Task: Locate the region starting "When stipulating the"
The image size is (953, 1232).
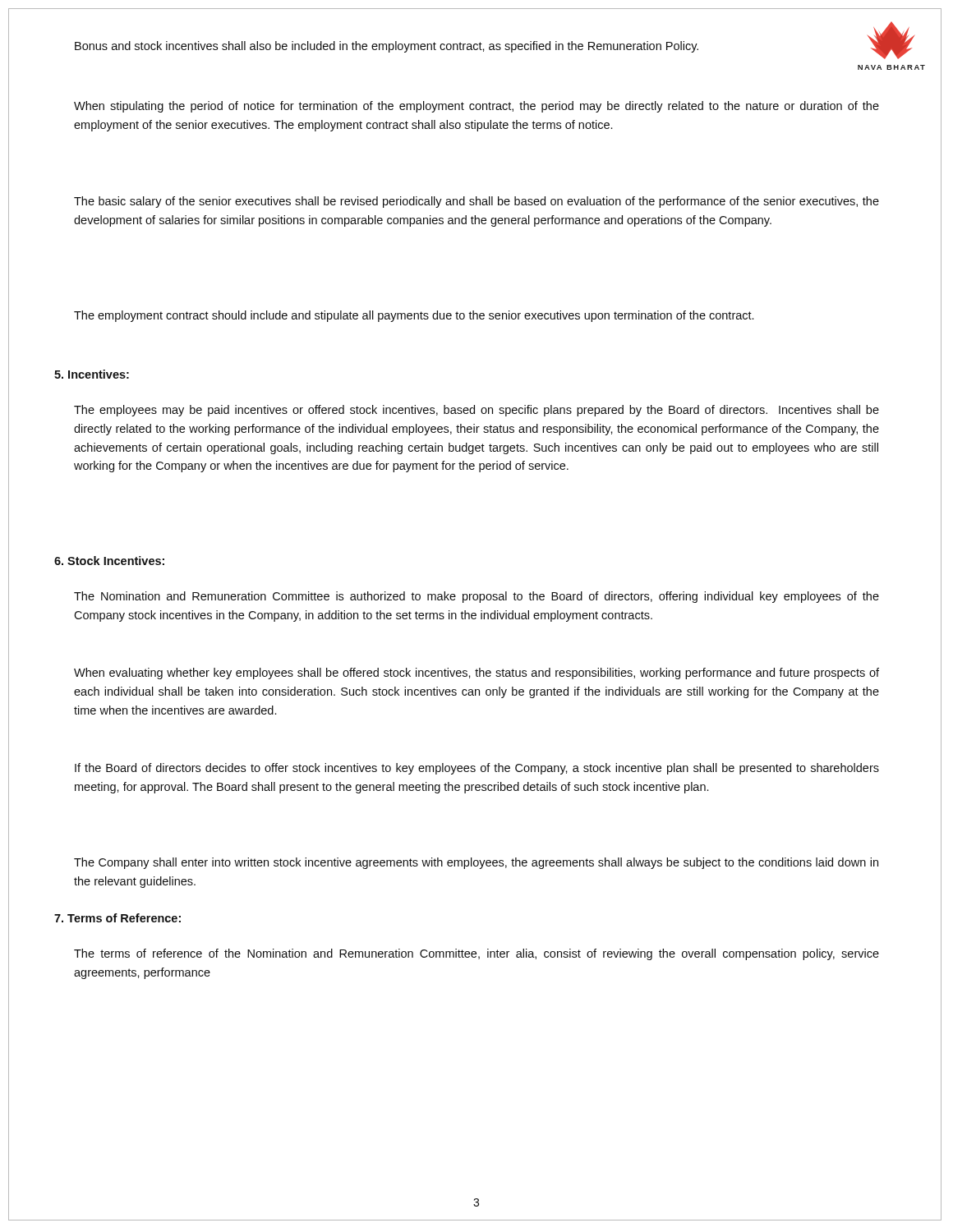Action: (476, 115)
